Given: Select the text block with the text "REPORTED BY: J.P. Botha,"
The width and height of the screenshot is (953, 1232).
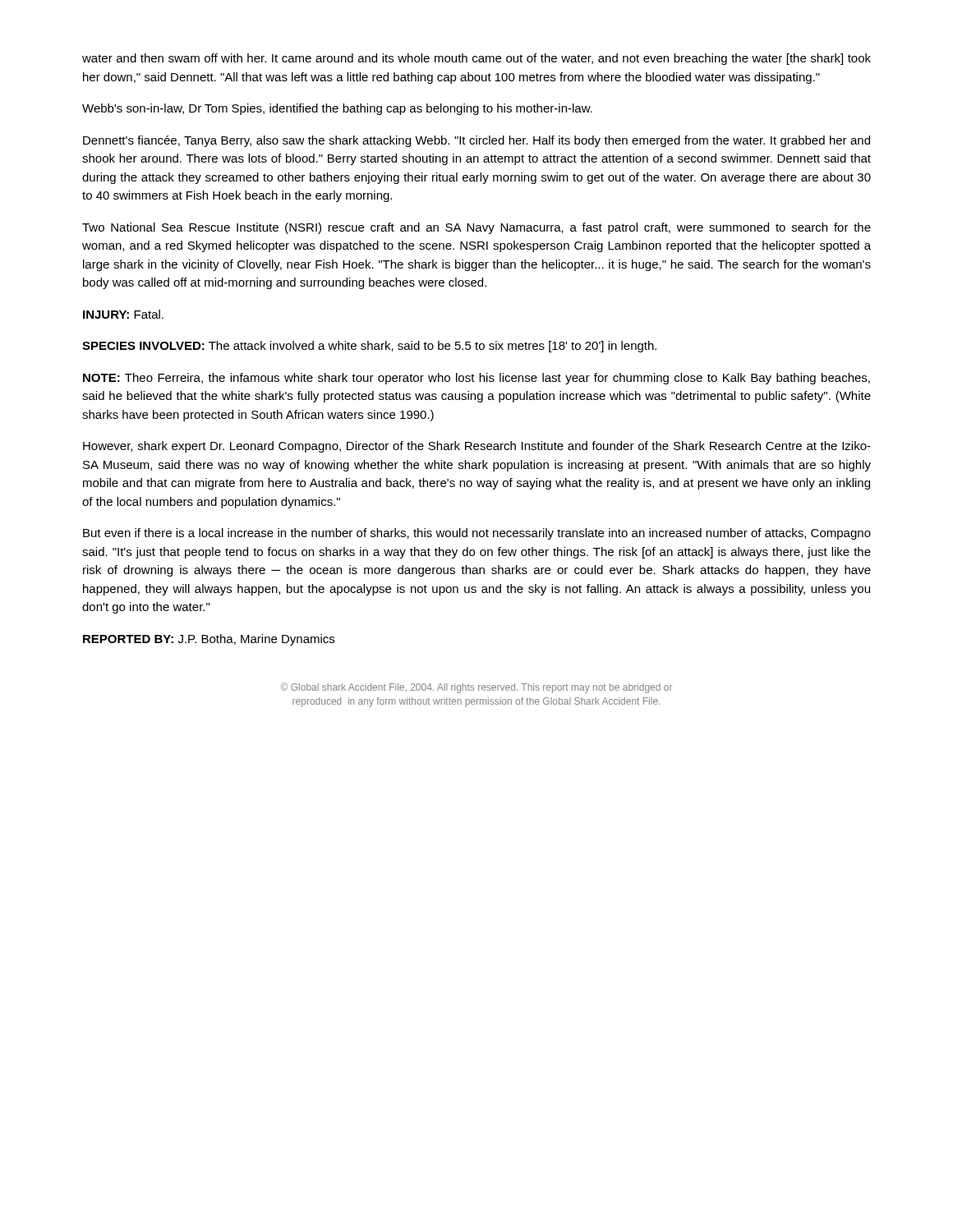Looking at the screenshot, I should point(209,638).
